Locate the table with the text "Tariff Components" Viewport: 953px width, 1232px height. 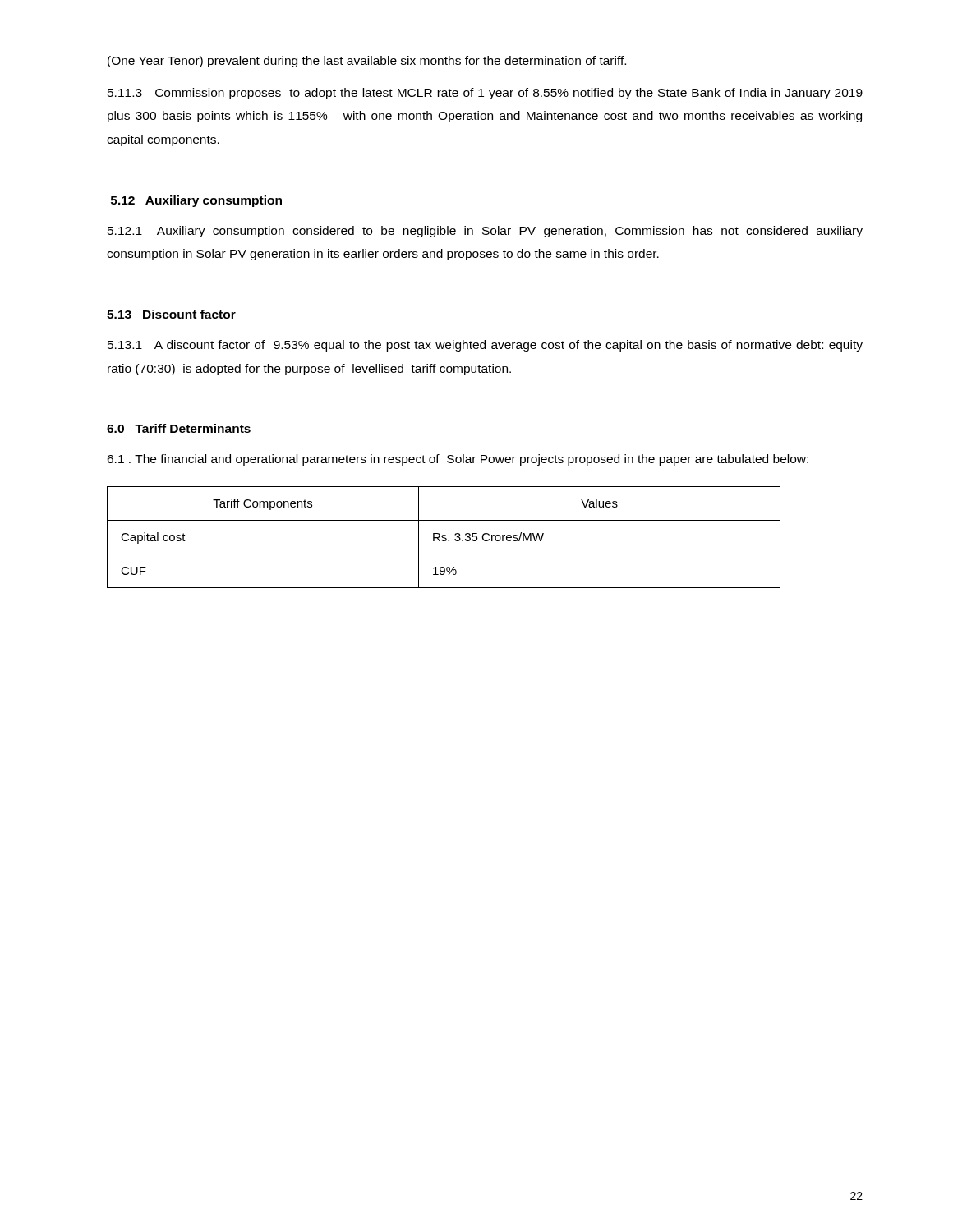[x=485, y=537]
